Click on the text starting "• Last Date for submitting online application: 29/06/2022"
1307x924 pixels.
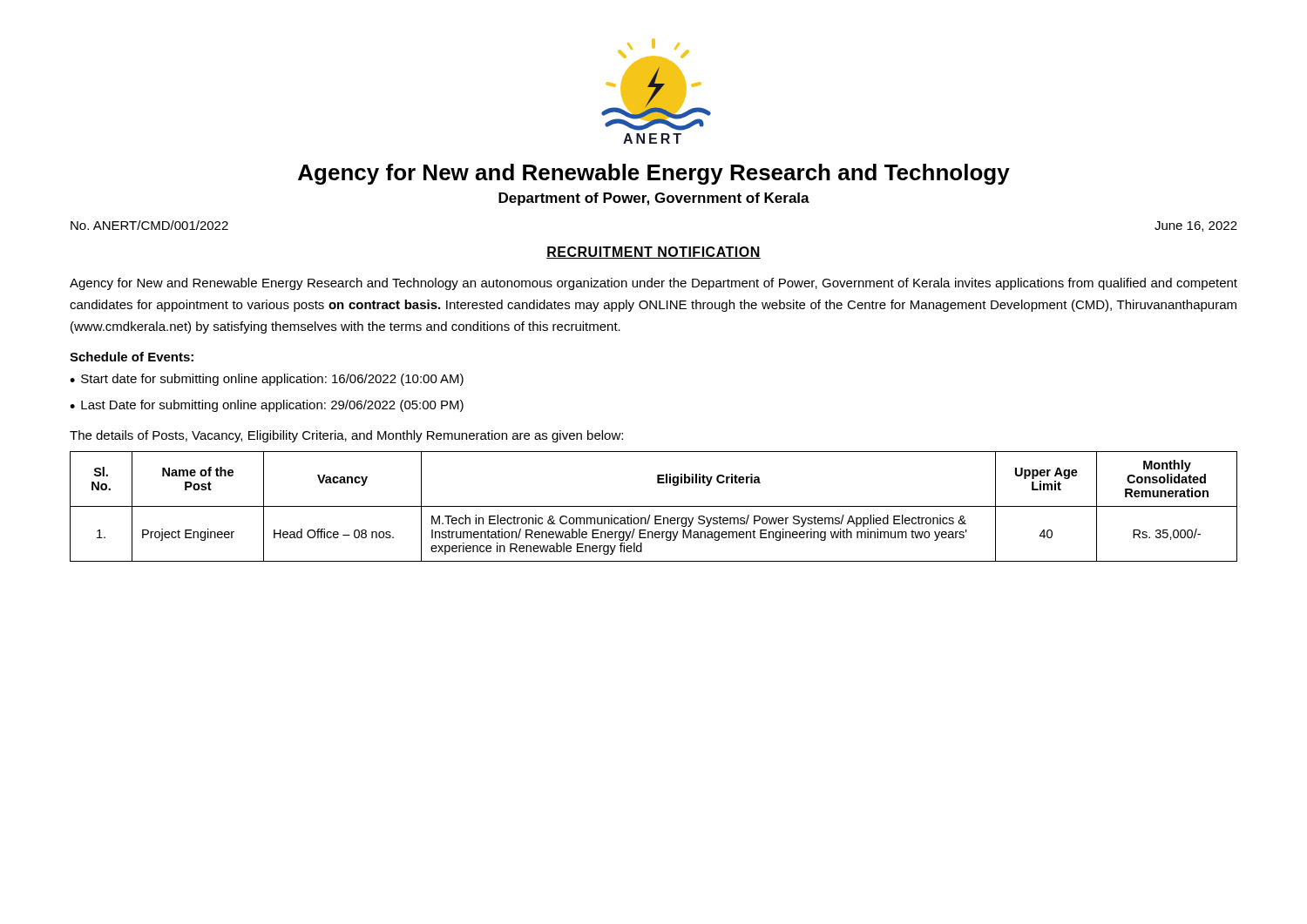click(267, 407)
